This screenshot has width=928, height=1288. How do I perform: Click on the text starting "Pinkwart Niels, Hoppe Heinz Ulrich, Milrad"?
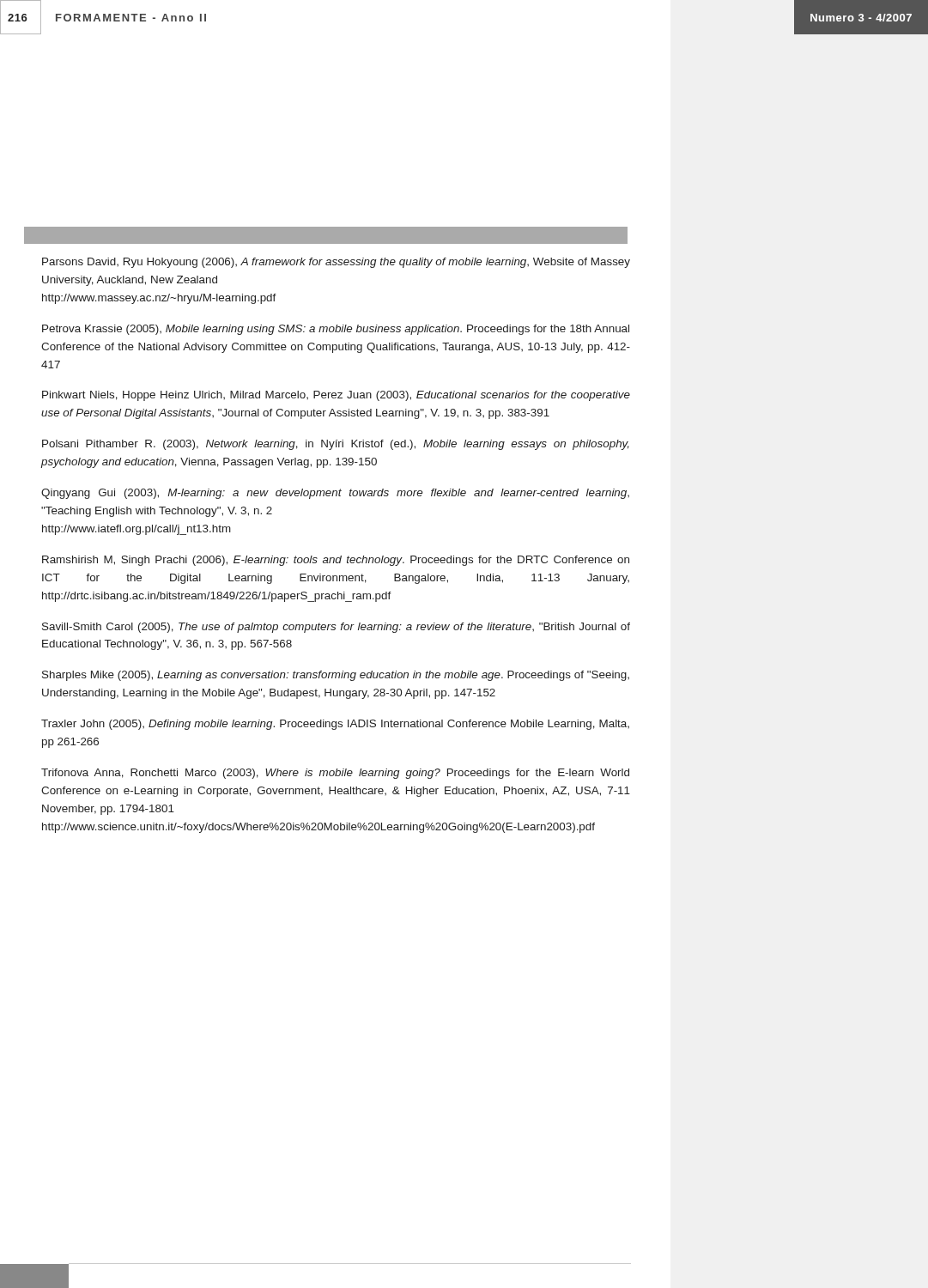point(336,404)
